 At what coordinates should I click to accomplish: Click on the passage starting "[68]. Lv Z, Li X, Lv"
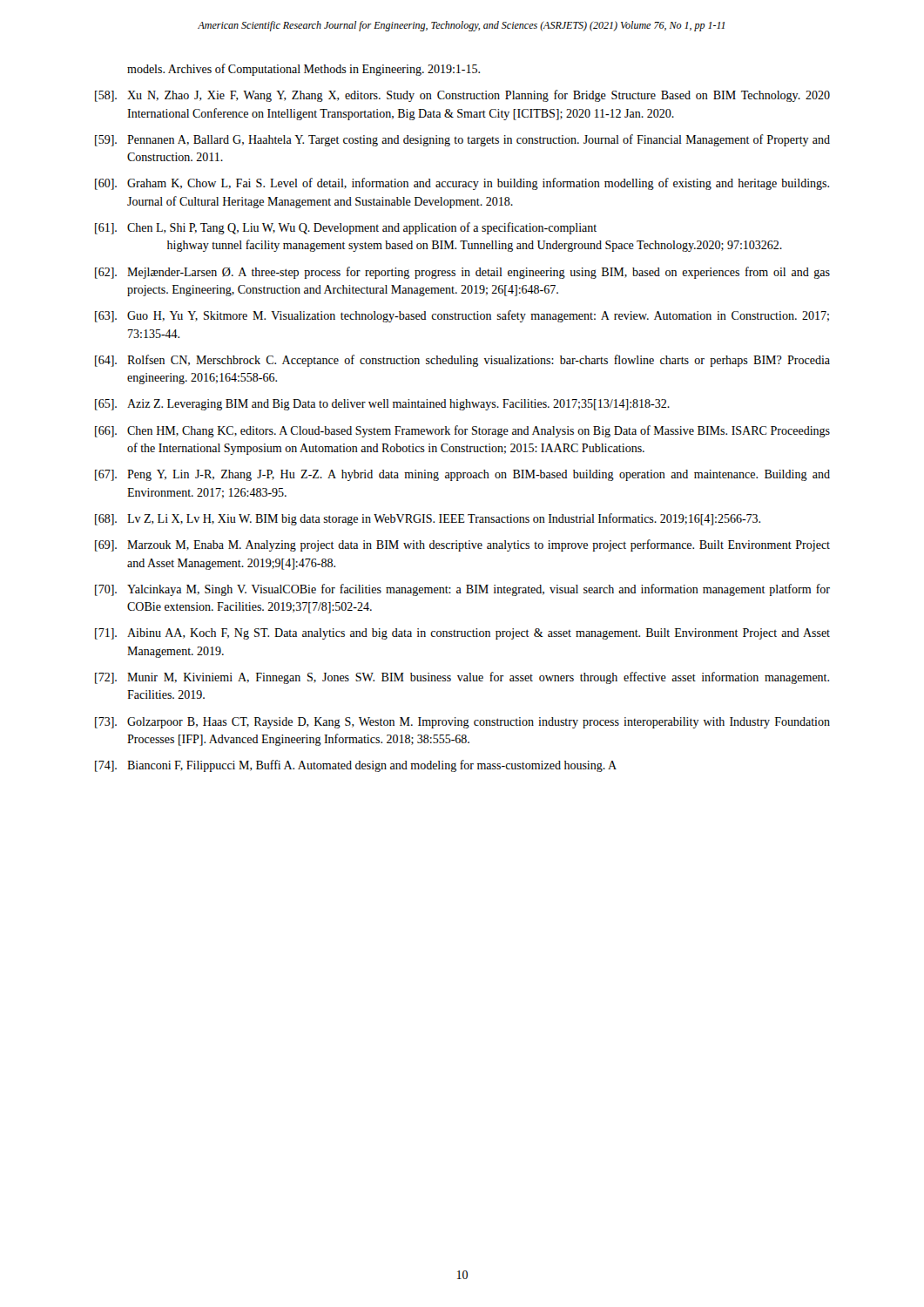(462, 519)
